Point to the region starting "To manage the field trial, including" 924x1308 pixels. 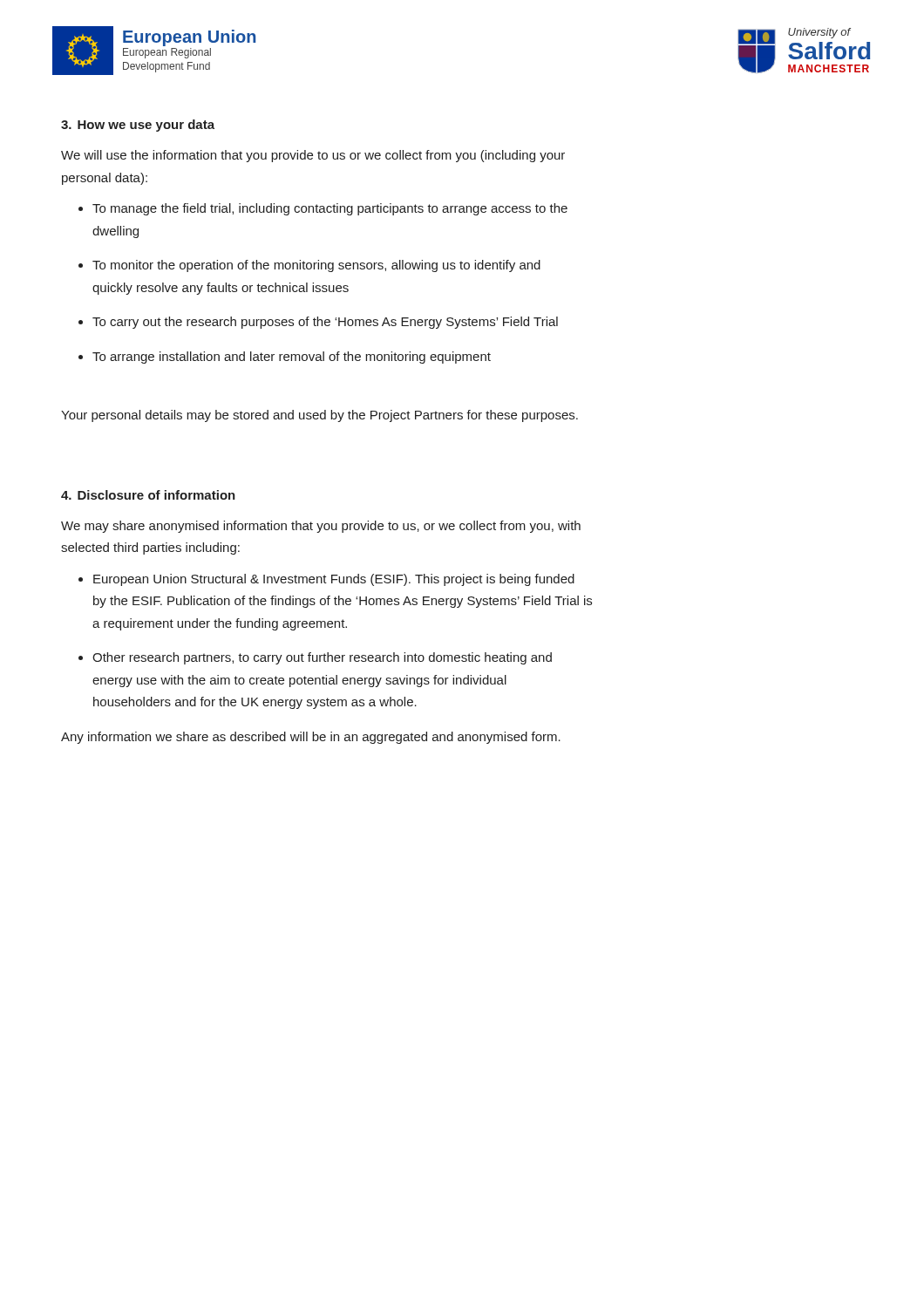[330, 219]
